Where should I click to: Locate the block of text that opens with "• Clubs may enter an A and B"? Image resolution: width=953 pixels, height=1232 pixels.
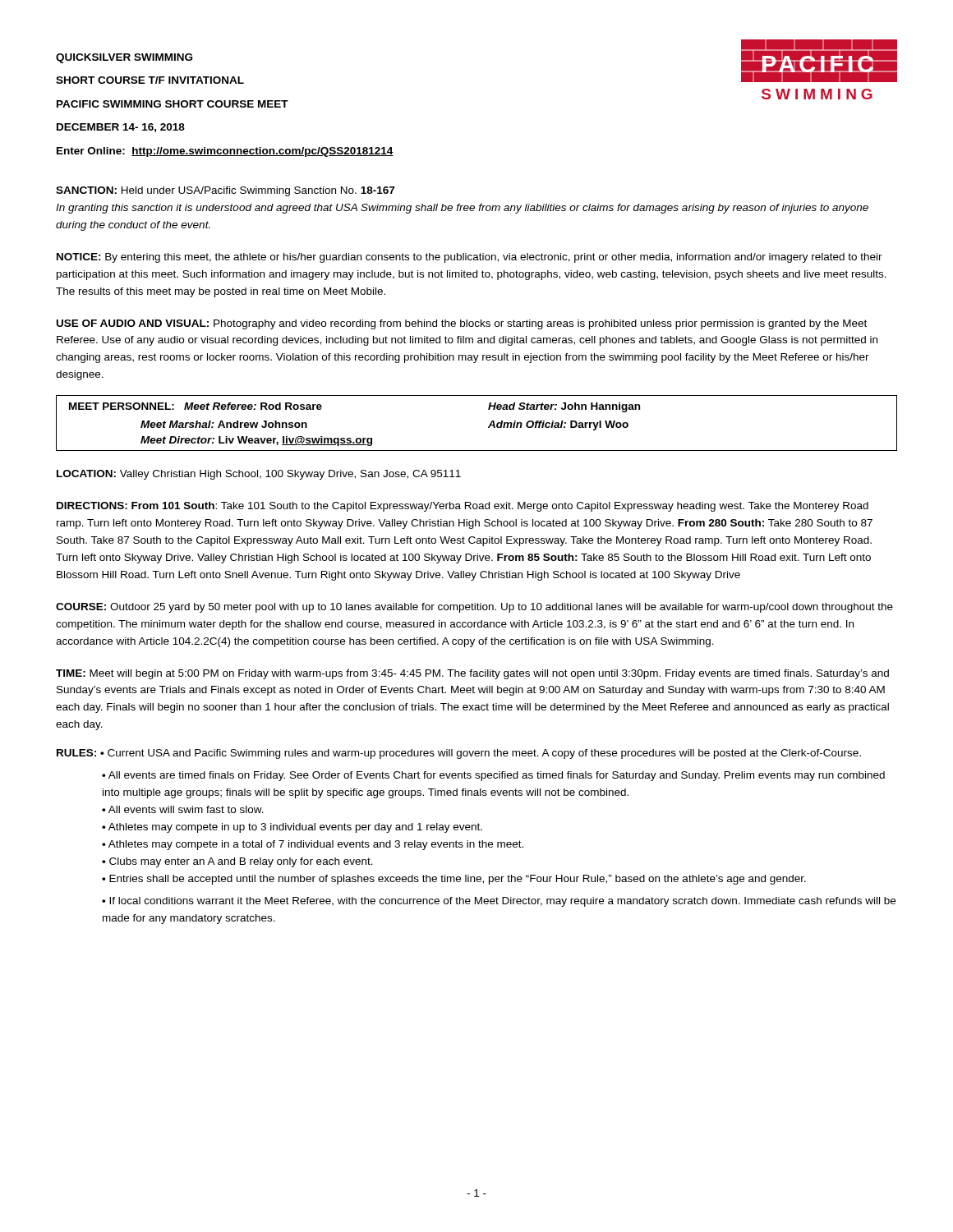click(237, 862)
